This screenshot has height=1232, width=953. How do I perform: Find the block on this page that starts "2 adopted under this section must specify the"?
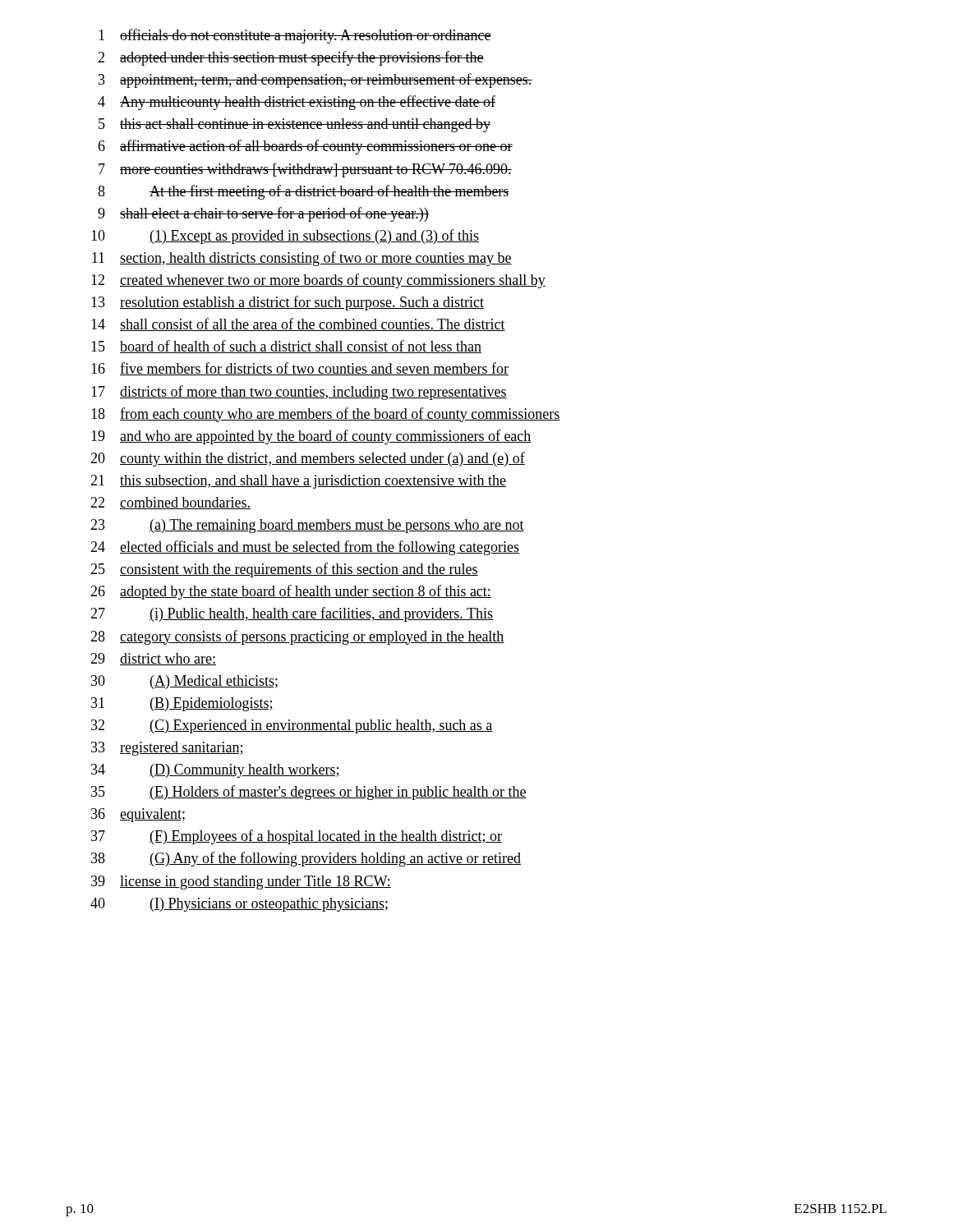point(476,58)
